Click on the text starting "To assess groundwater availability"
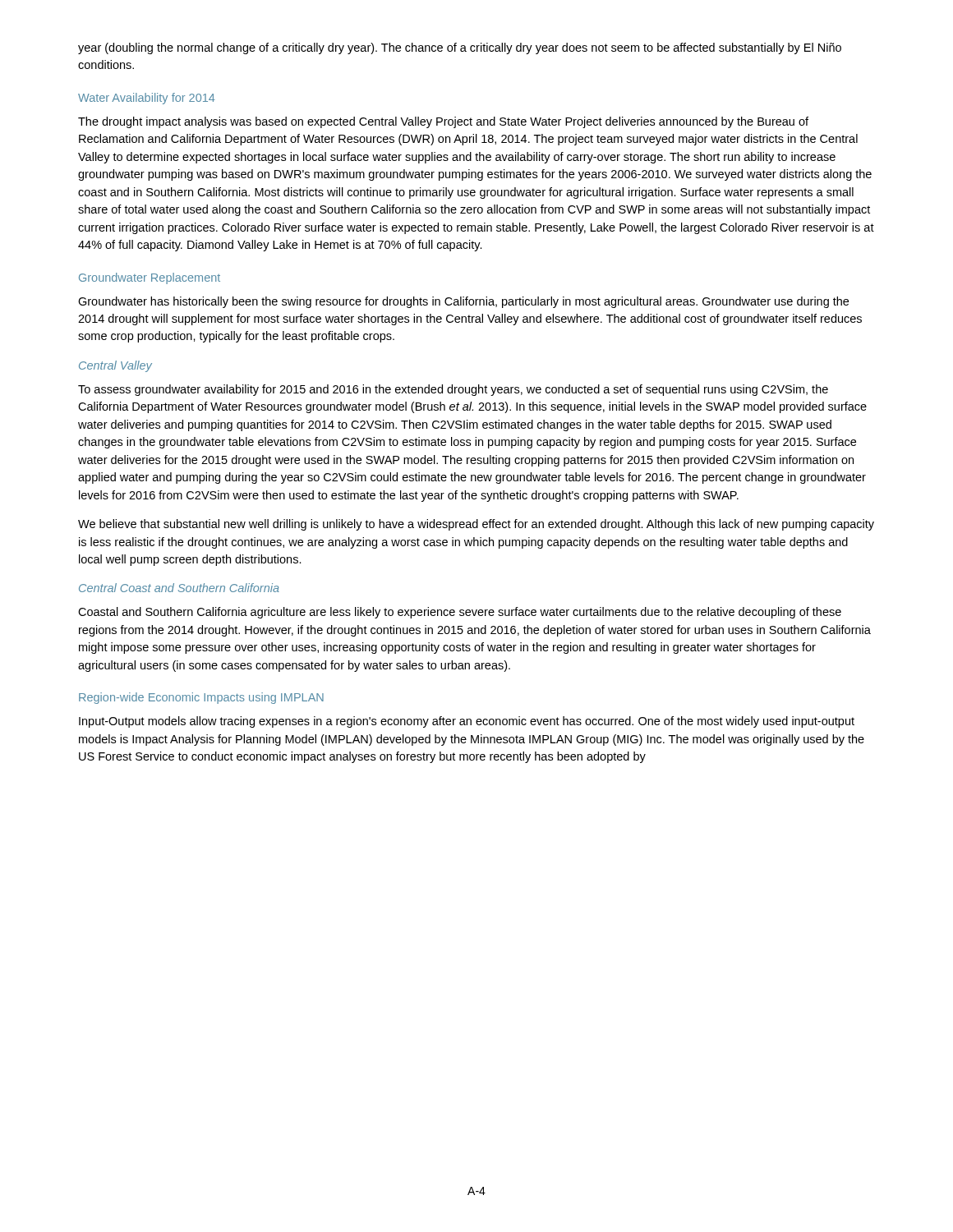This screenshot has height=1232, width=953. [472, 442]
